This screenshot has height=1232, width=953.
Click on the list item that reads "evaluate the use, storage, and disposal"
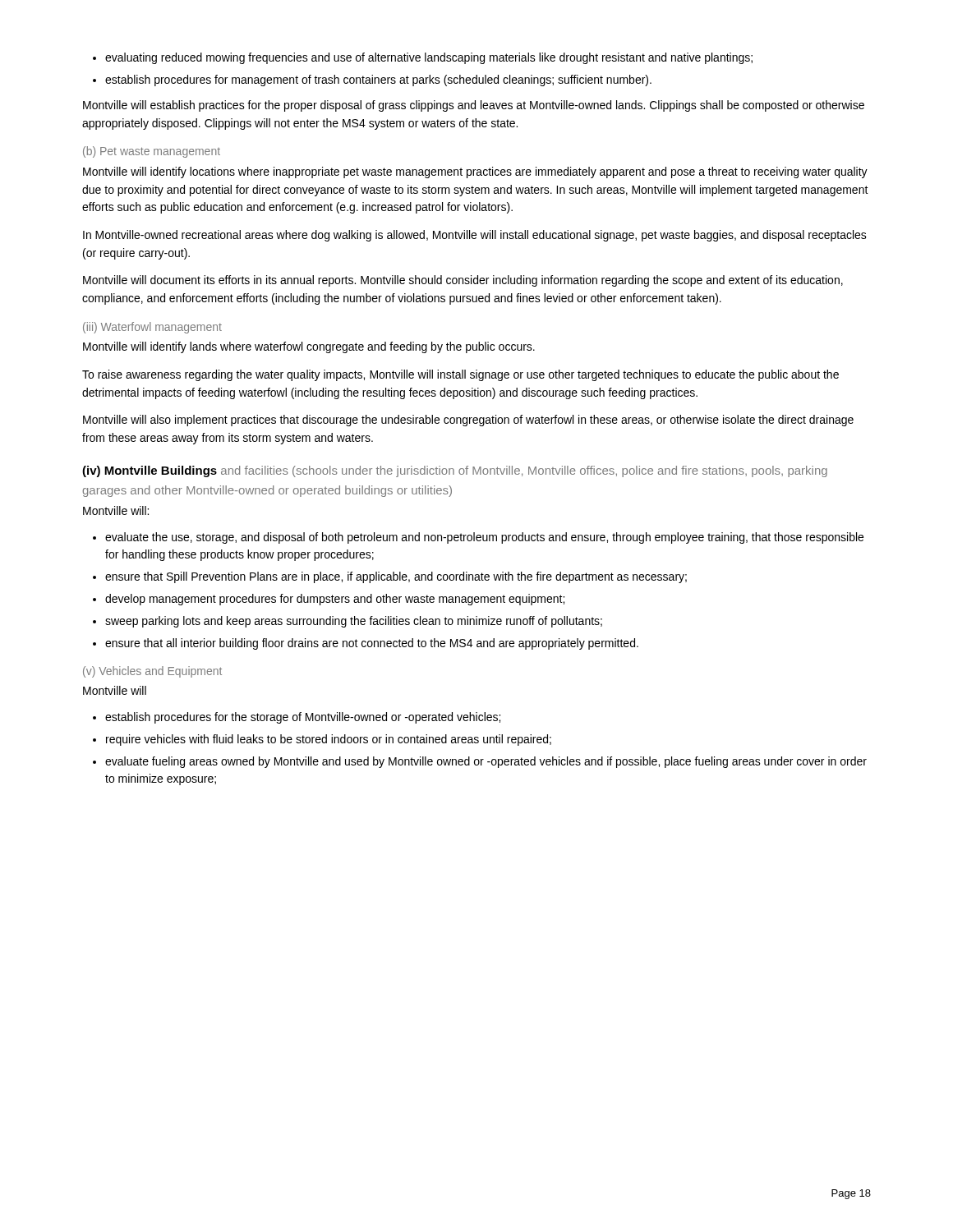point(476,590)
